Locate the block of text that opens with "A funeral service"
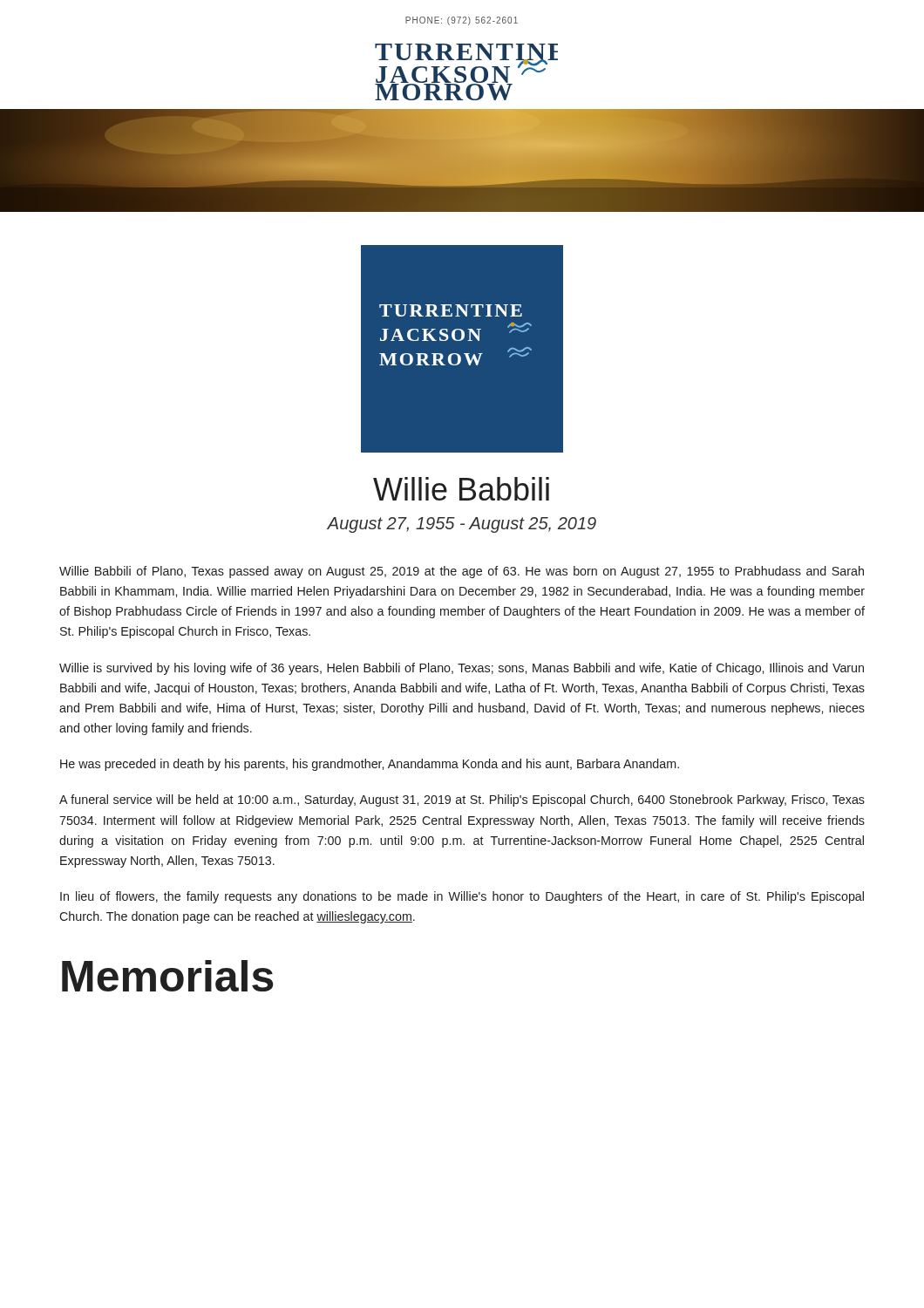 pos(462,830)
